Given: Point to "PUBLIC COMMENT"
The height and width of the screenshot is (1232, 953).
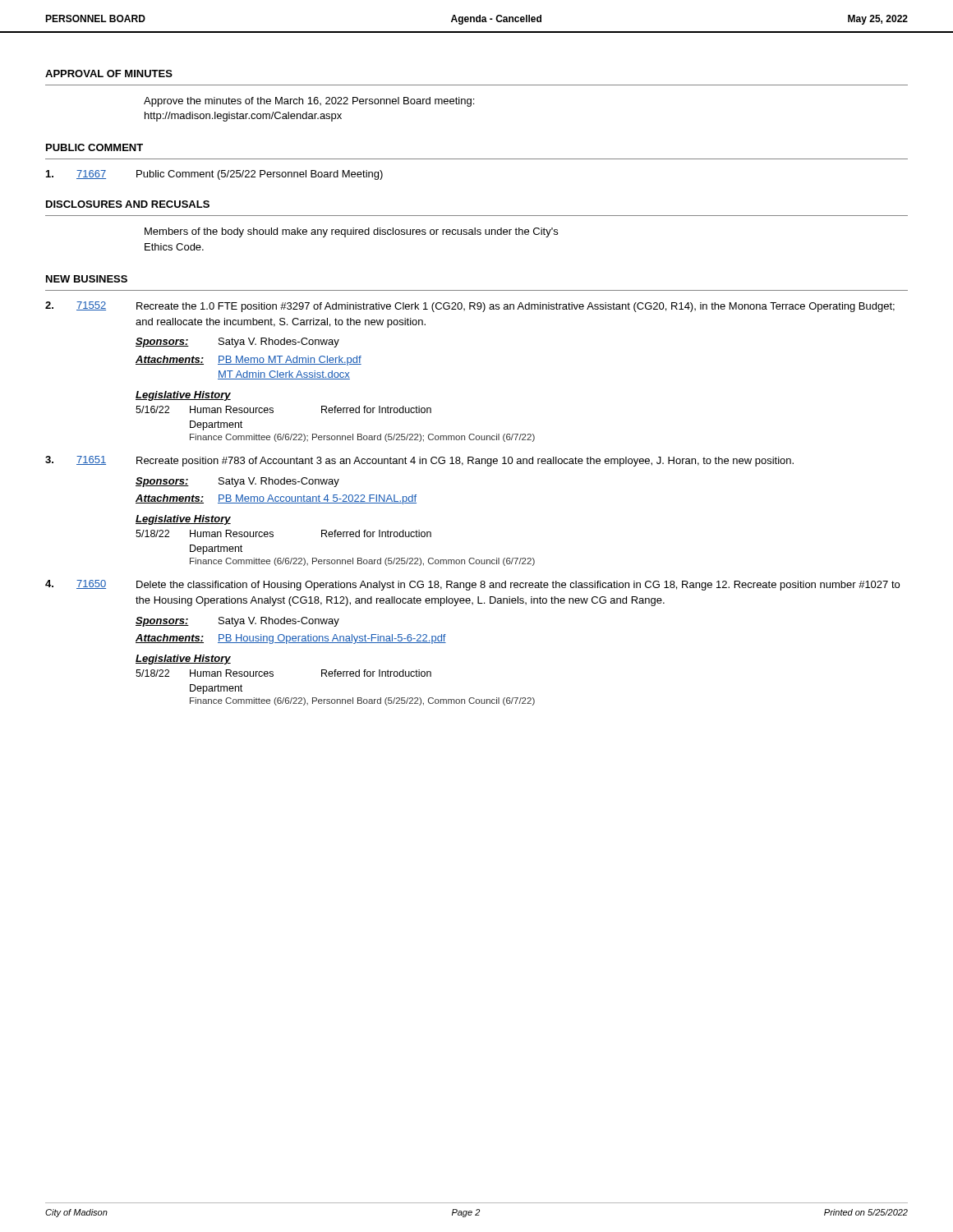Looking at the screenshot, I should pyautogui.click(x=94, y=148).
